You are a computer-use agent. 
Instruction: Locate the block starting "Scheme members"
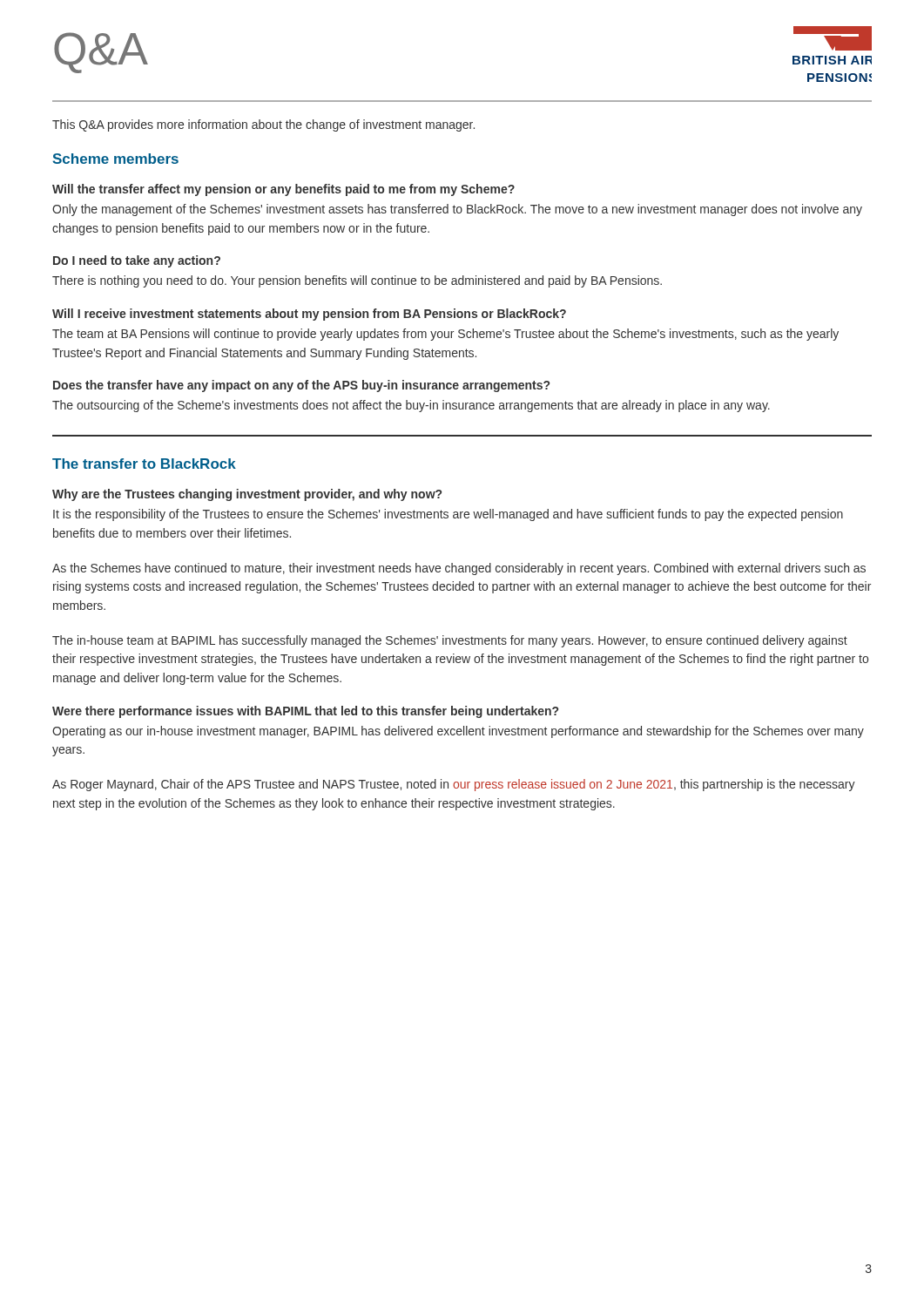[x=116, y=159]
